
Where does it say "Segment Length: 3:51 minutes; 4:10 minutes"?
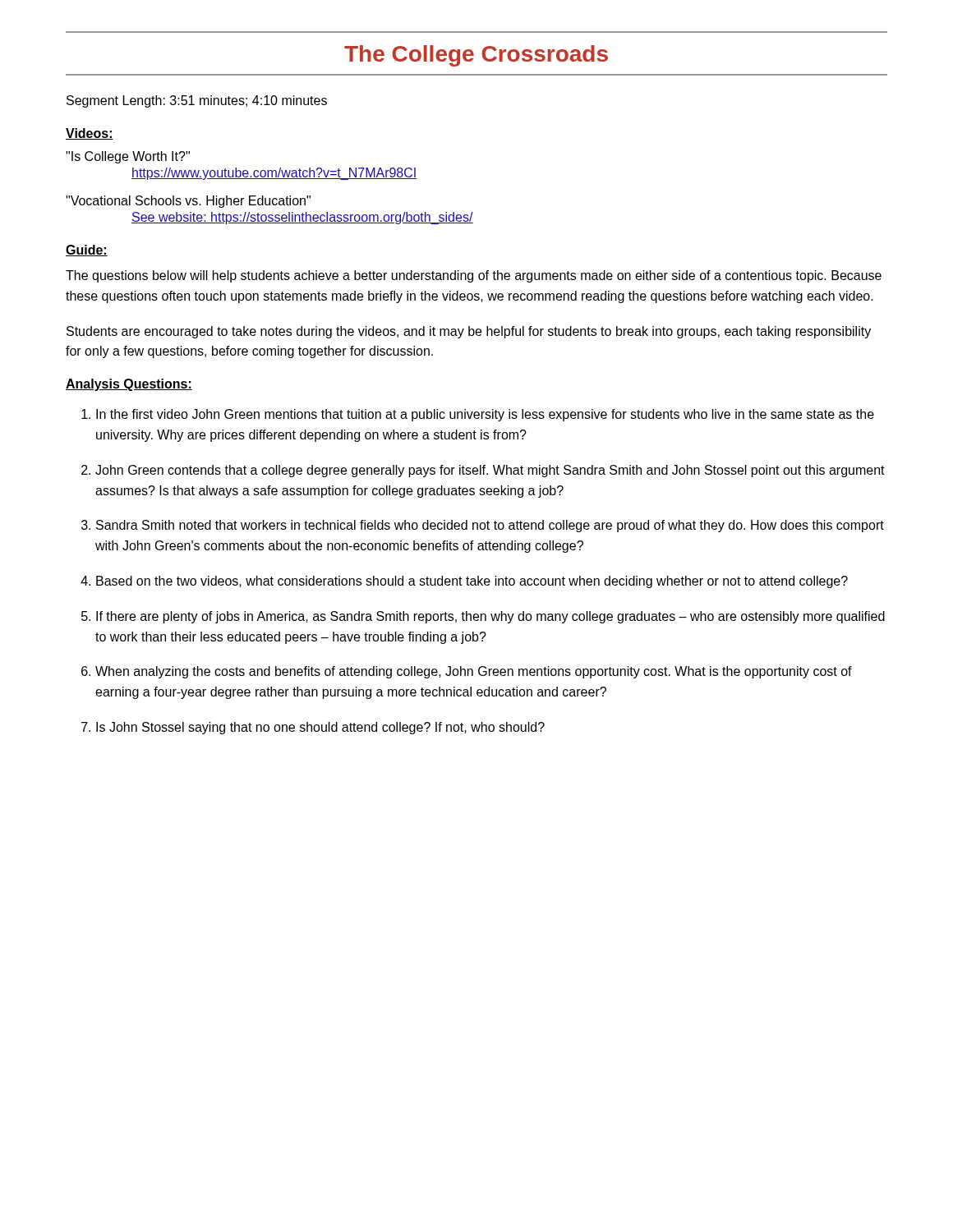[x=197, y=101]
